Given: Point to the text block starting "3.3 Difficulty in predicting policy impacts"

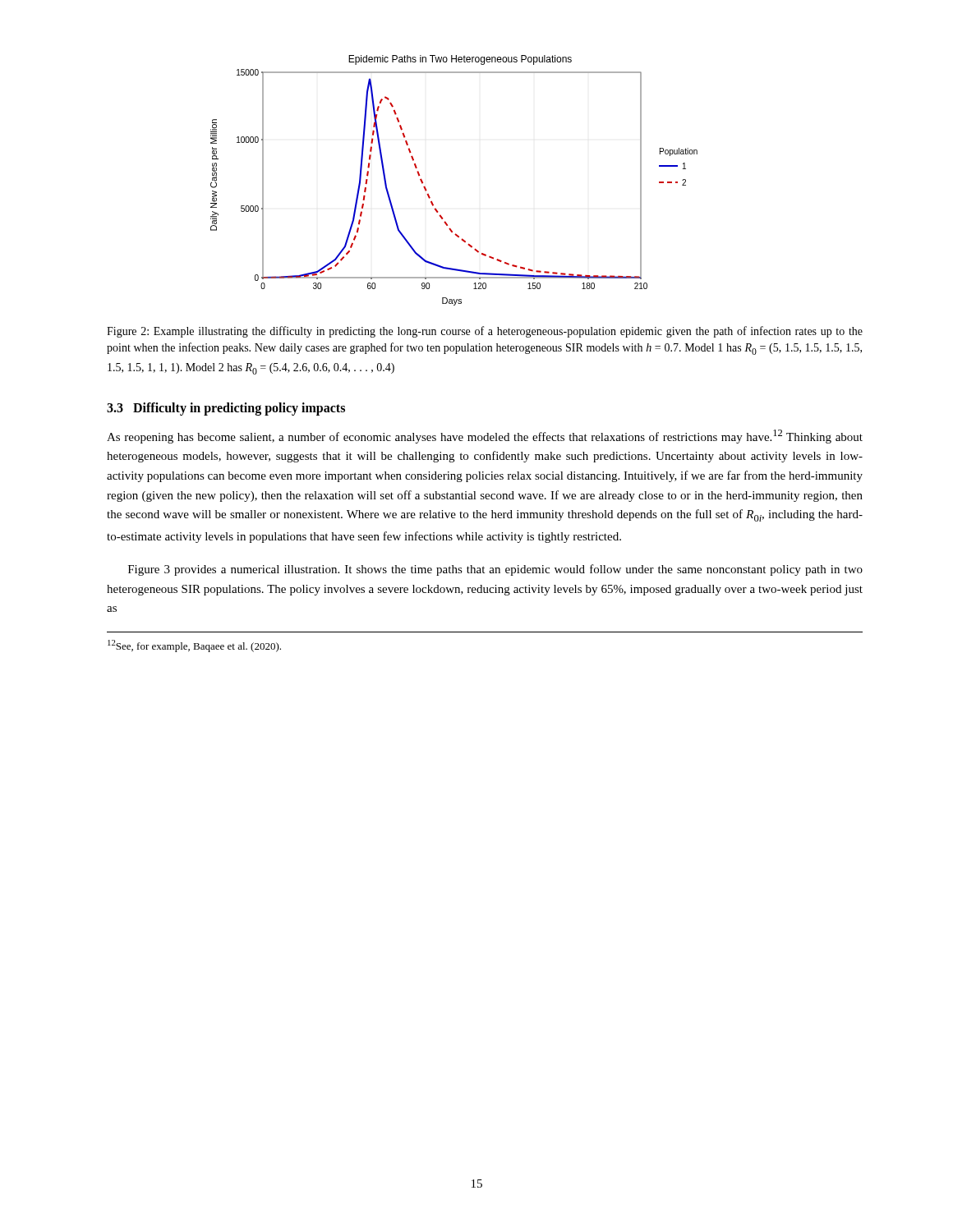Looking at the screenshot, I should tap(226, 408).
